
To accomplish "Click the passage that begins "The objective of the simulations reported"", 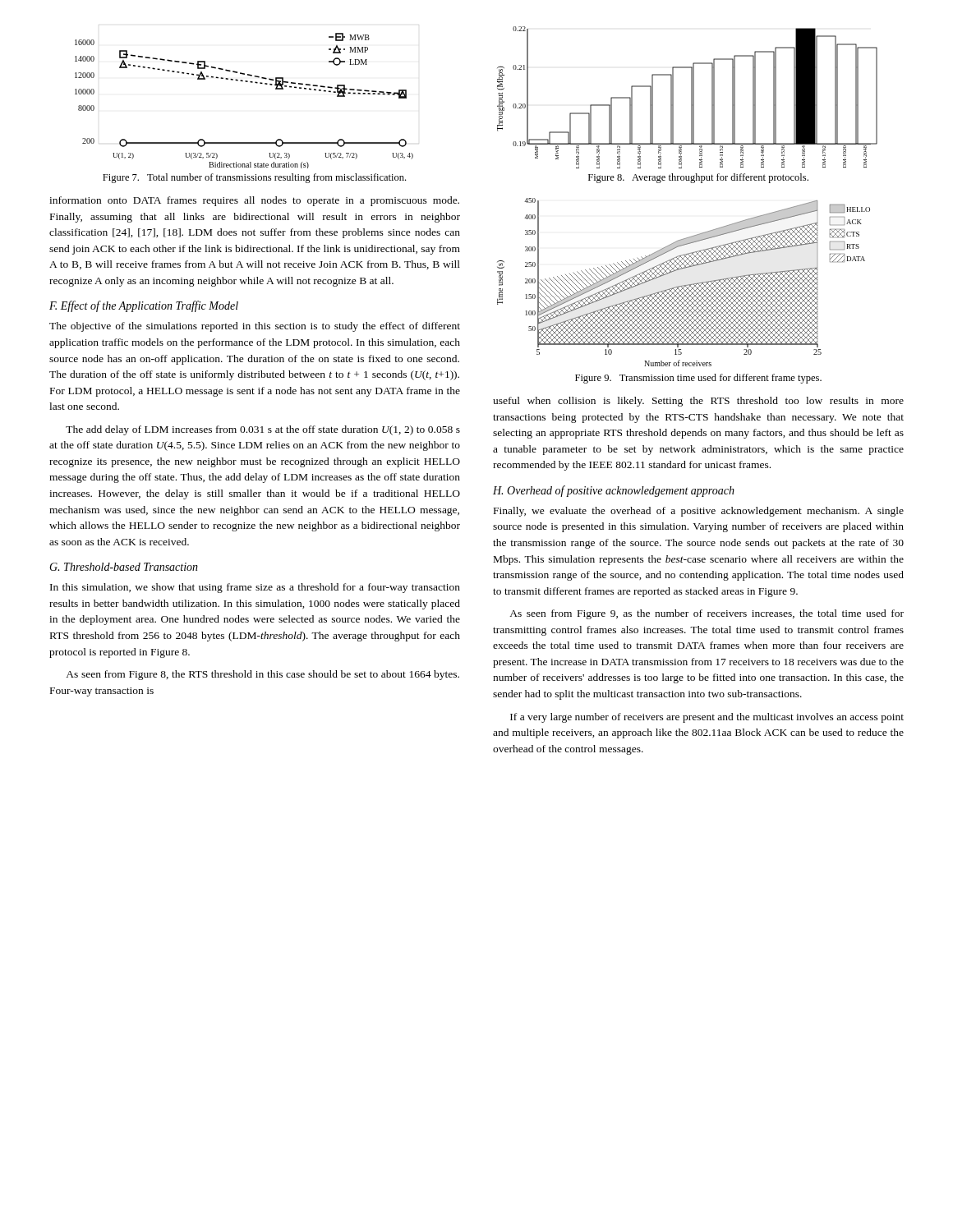I will tap(255, 434).
